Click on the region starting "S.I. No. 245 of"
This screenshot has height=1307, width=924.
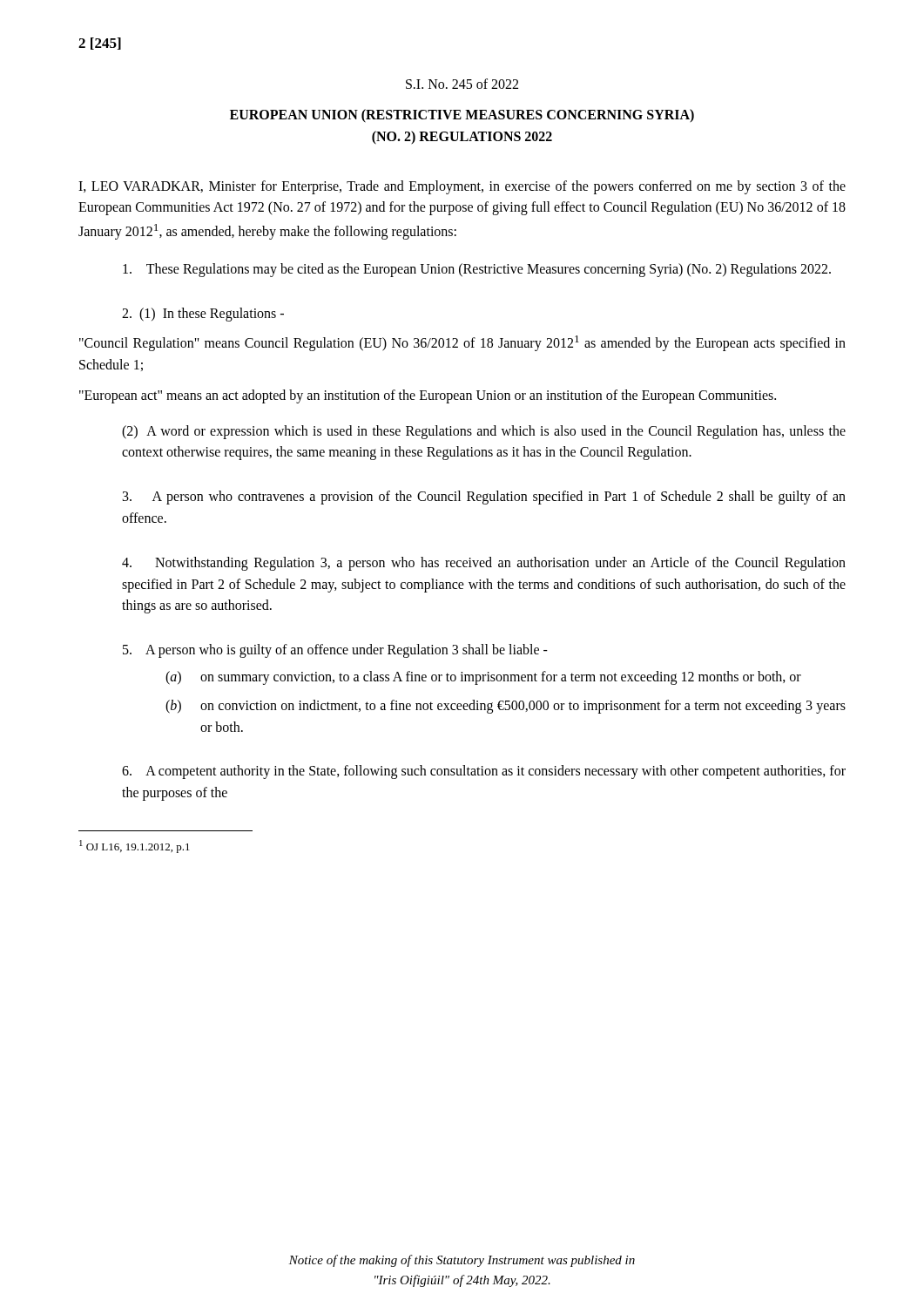tap(462, 84)
